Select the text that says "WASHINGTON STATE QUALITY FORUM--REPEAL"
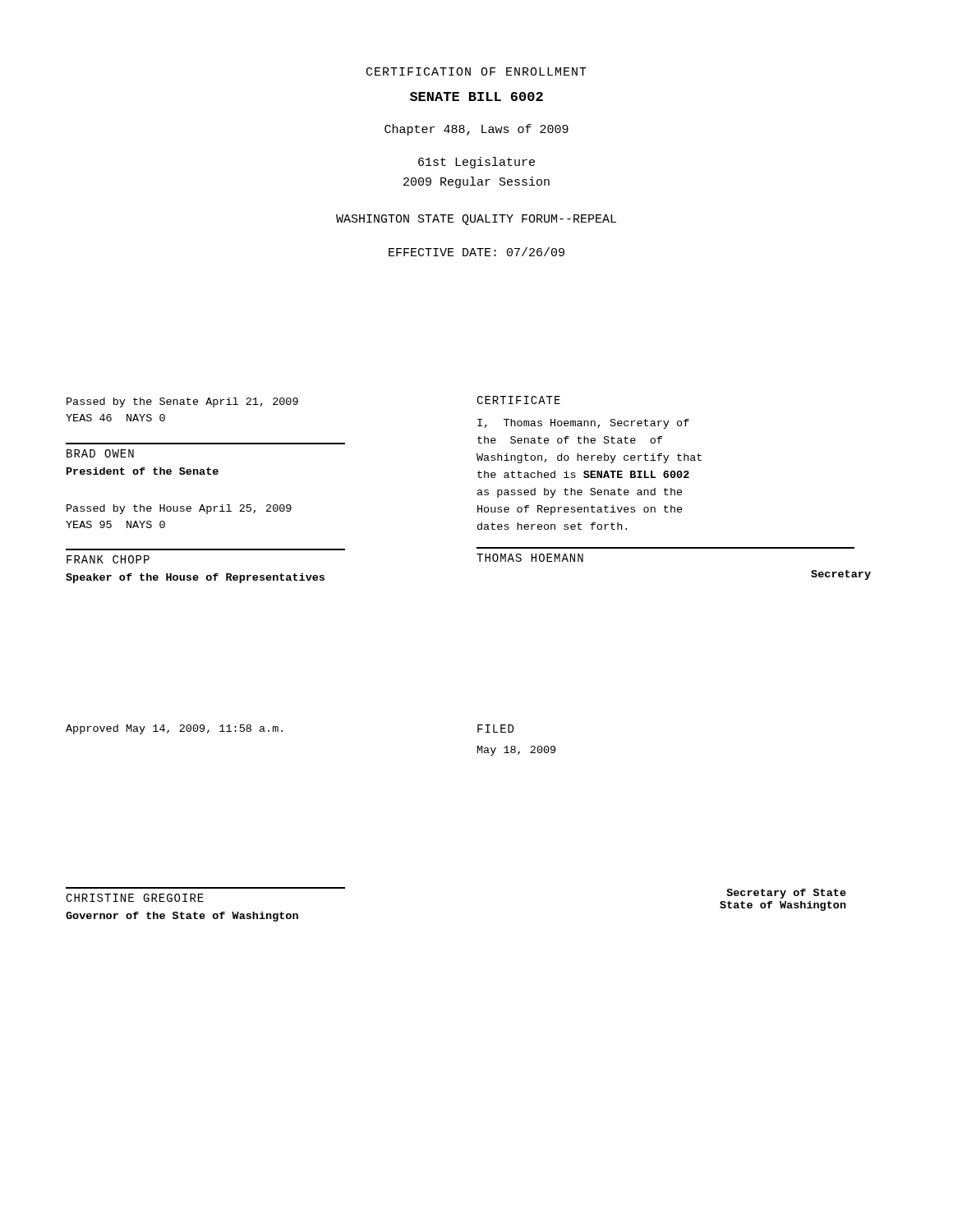Image resolution: width=953 pixels, height=1232 pixels. [x=476, y=220]
